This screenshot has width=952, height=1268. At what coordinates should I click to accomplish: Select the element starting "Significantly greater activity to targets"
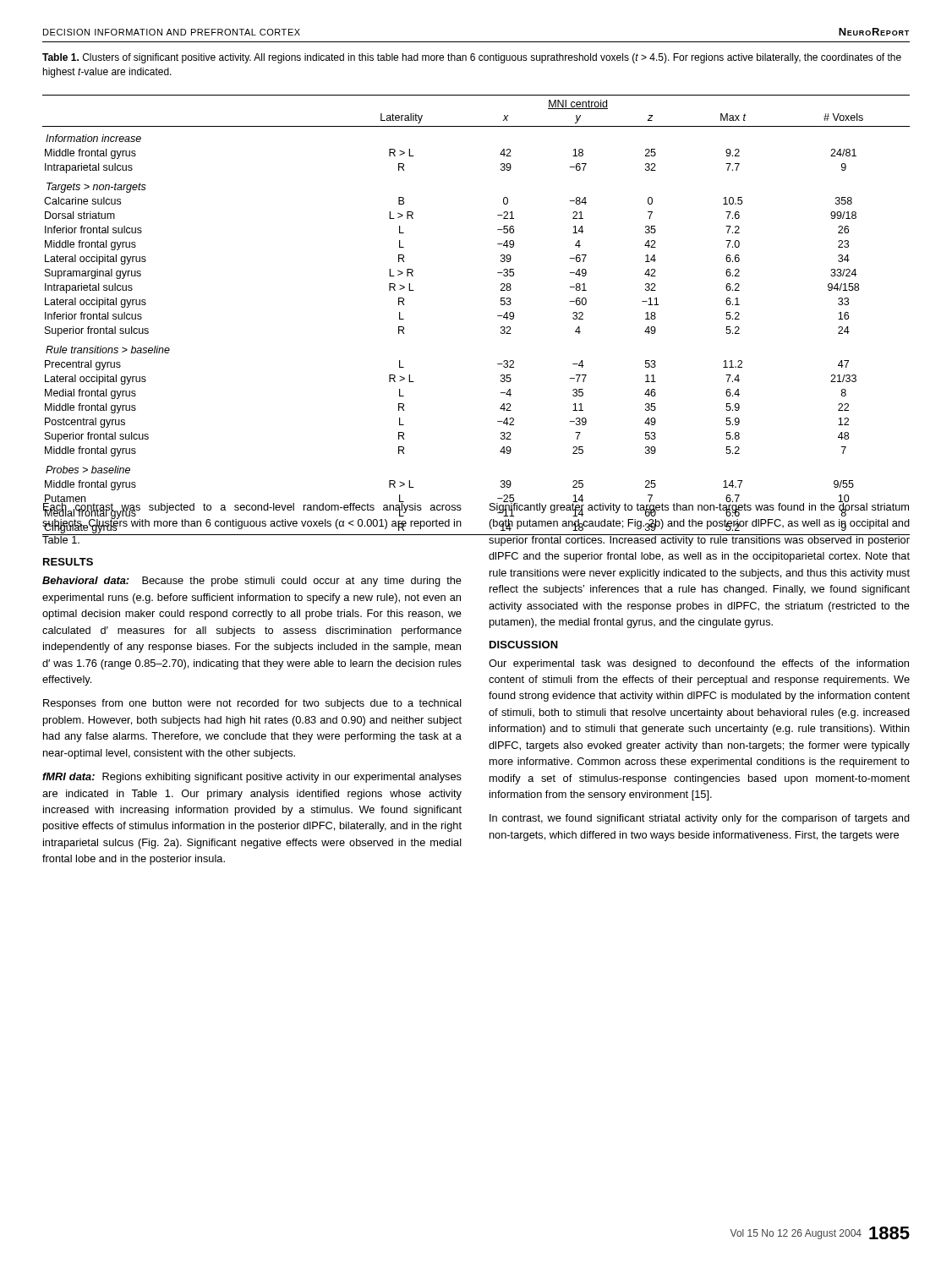(699, 564)
